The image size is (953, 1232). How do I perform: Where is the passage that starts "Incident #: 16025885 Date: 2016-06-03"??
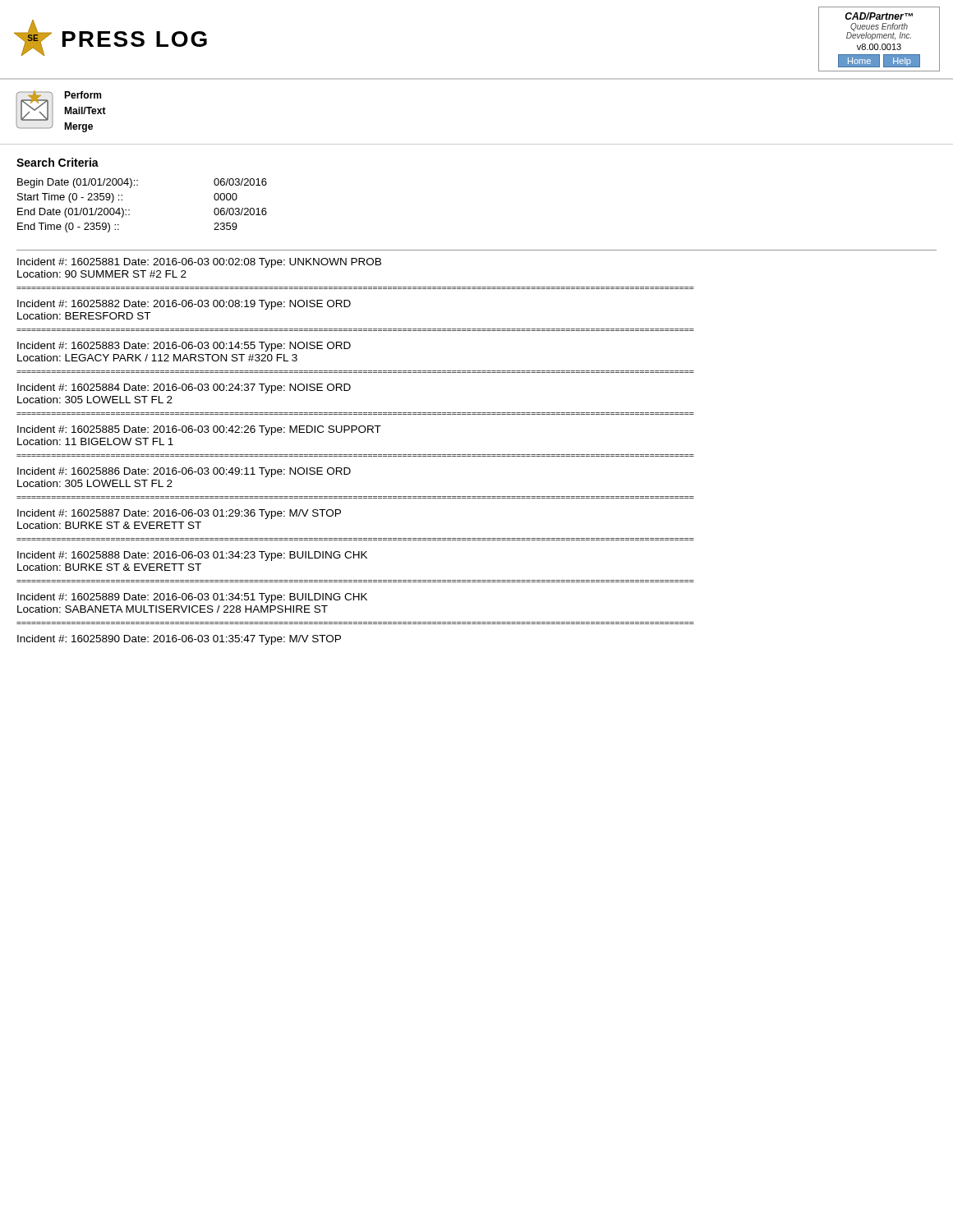199,430
